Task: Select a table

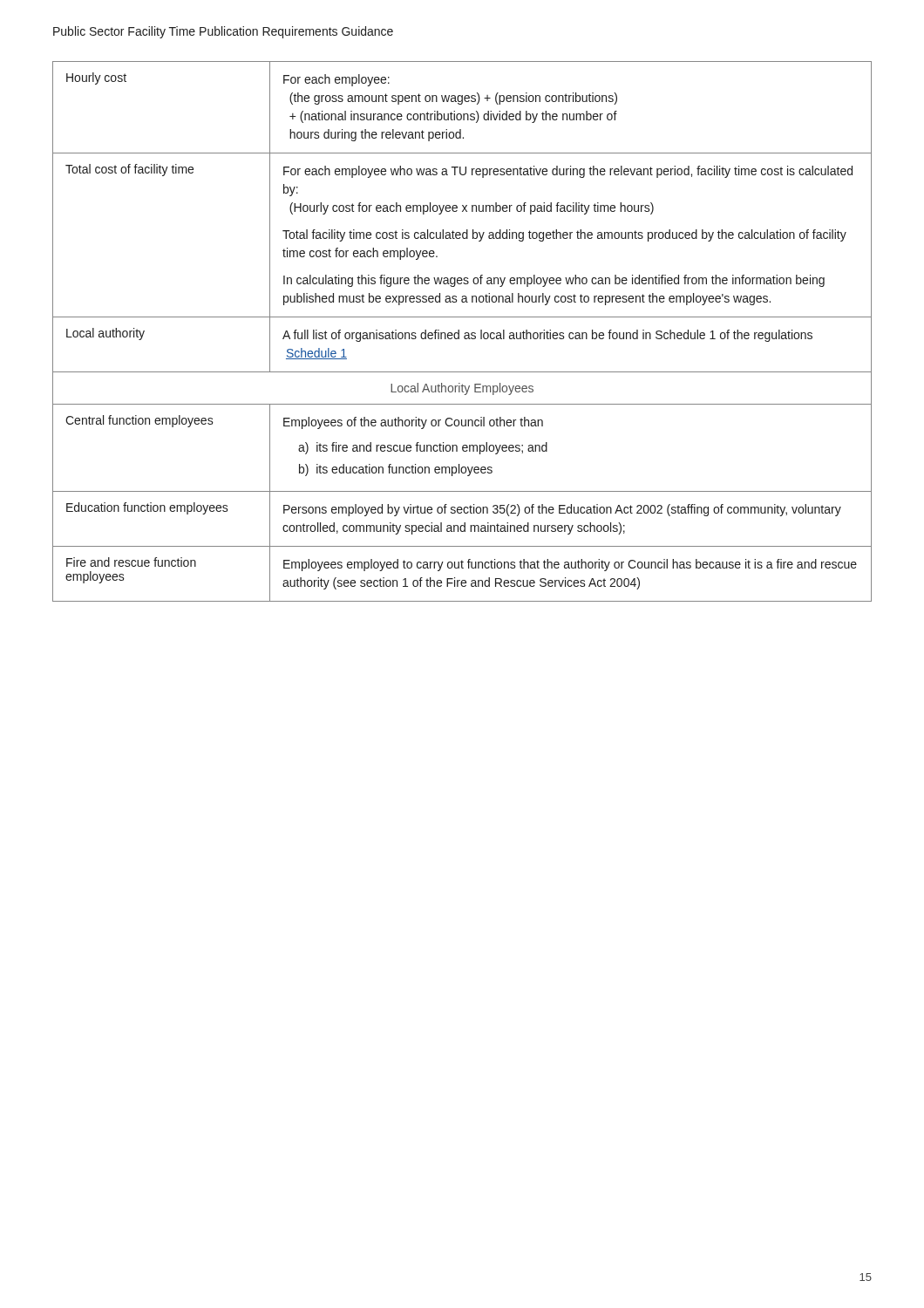Action: tap(462, 331)
